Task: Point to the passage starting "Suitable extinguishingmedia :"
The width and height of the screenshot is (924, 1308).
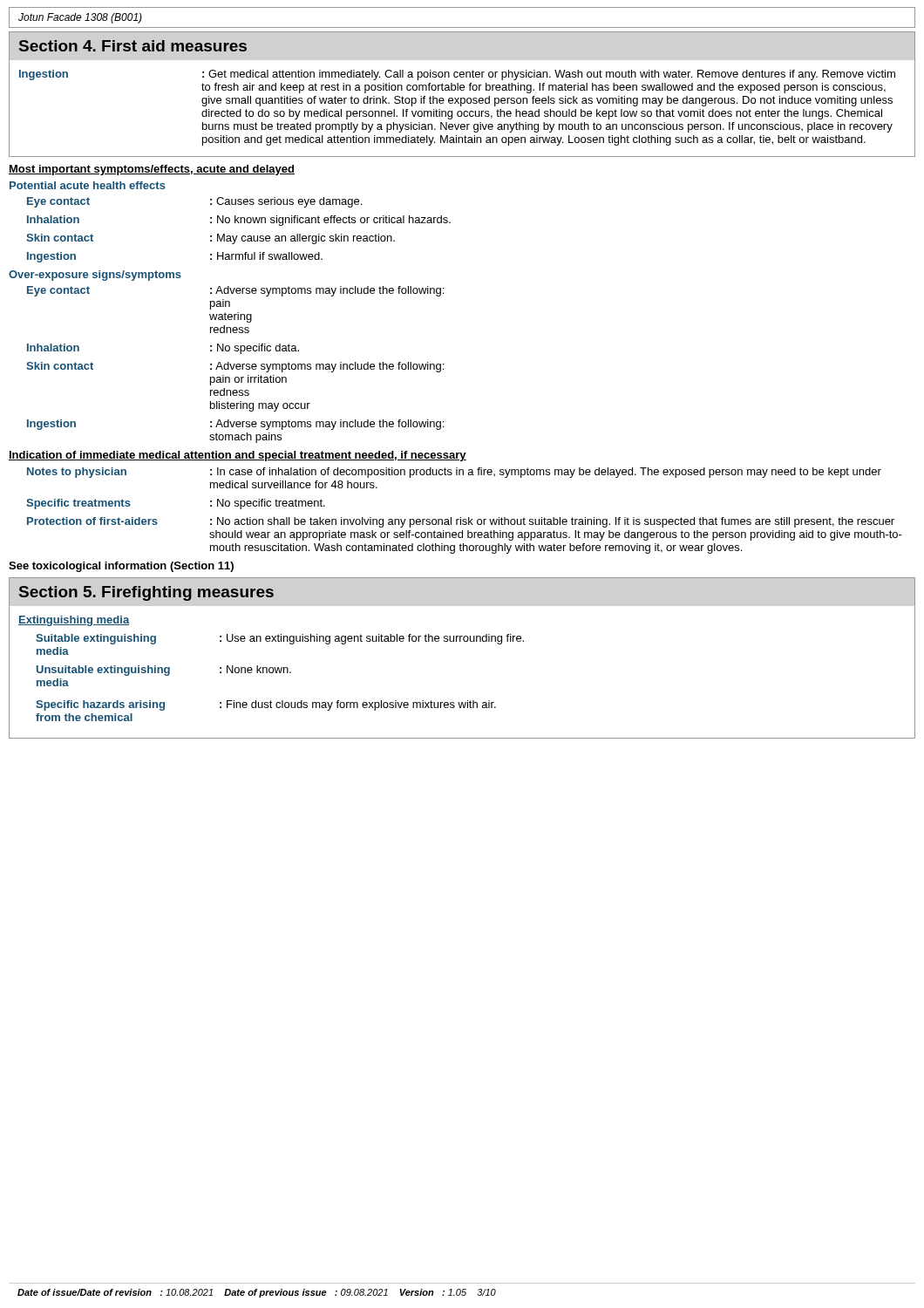Action: pos(462,644)
